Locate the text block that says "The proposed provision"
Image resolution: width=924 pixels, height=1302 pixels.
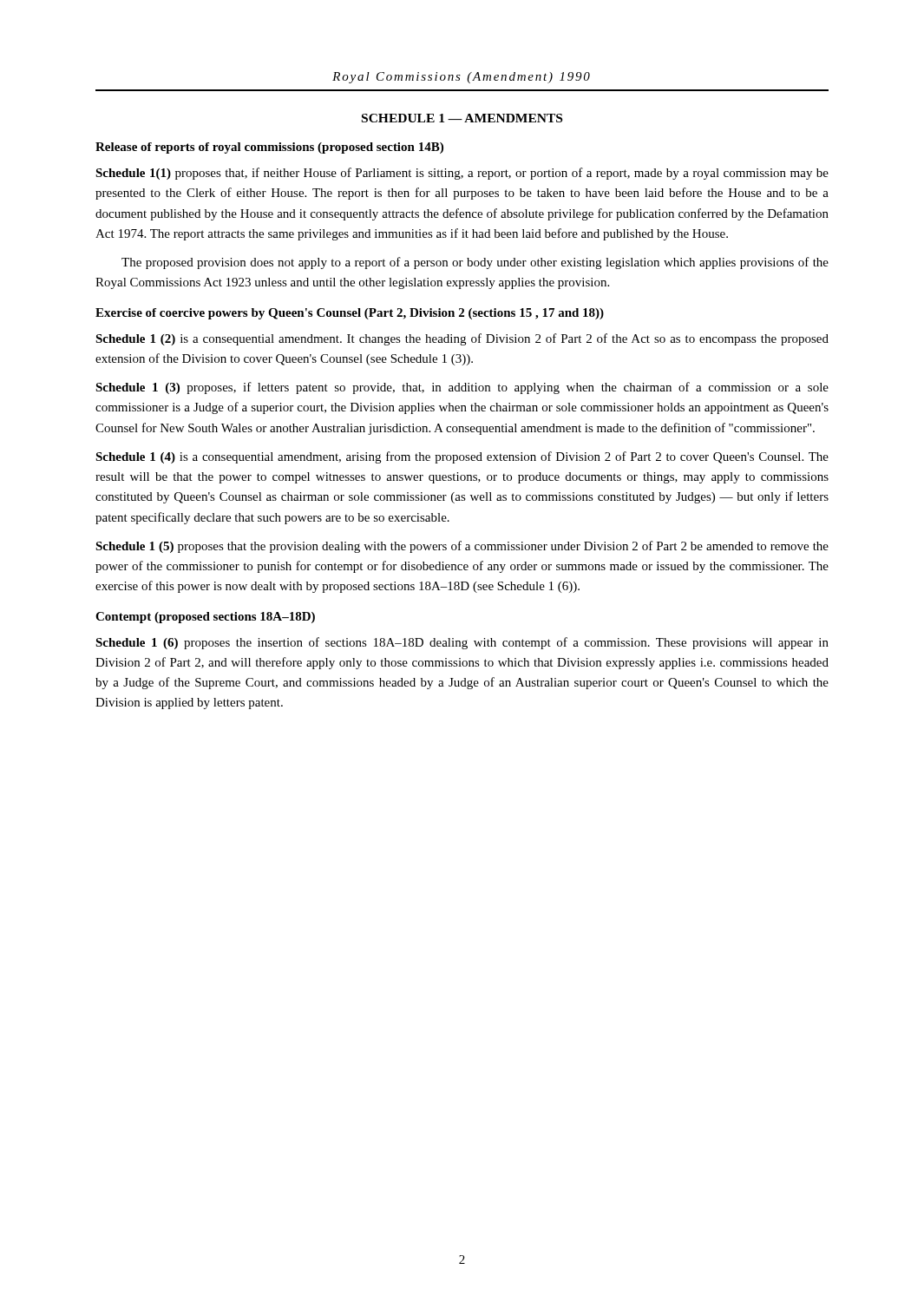point(462,272)
